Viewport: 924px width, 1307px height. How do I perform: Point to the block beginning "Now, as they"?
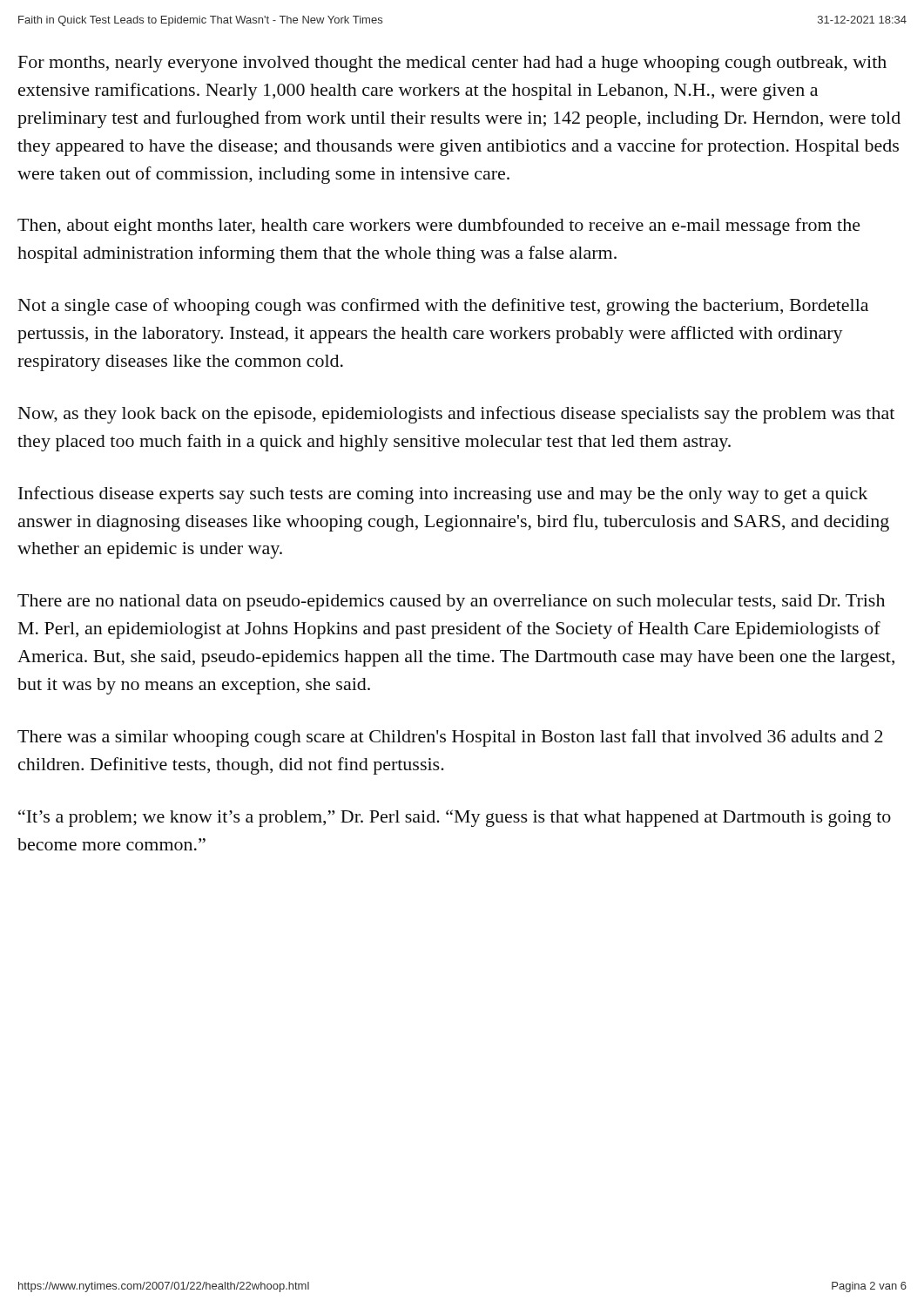(x=456, y=426)
